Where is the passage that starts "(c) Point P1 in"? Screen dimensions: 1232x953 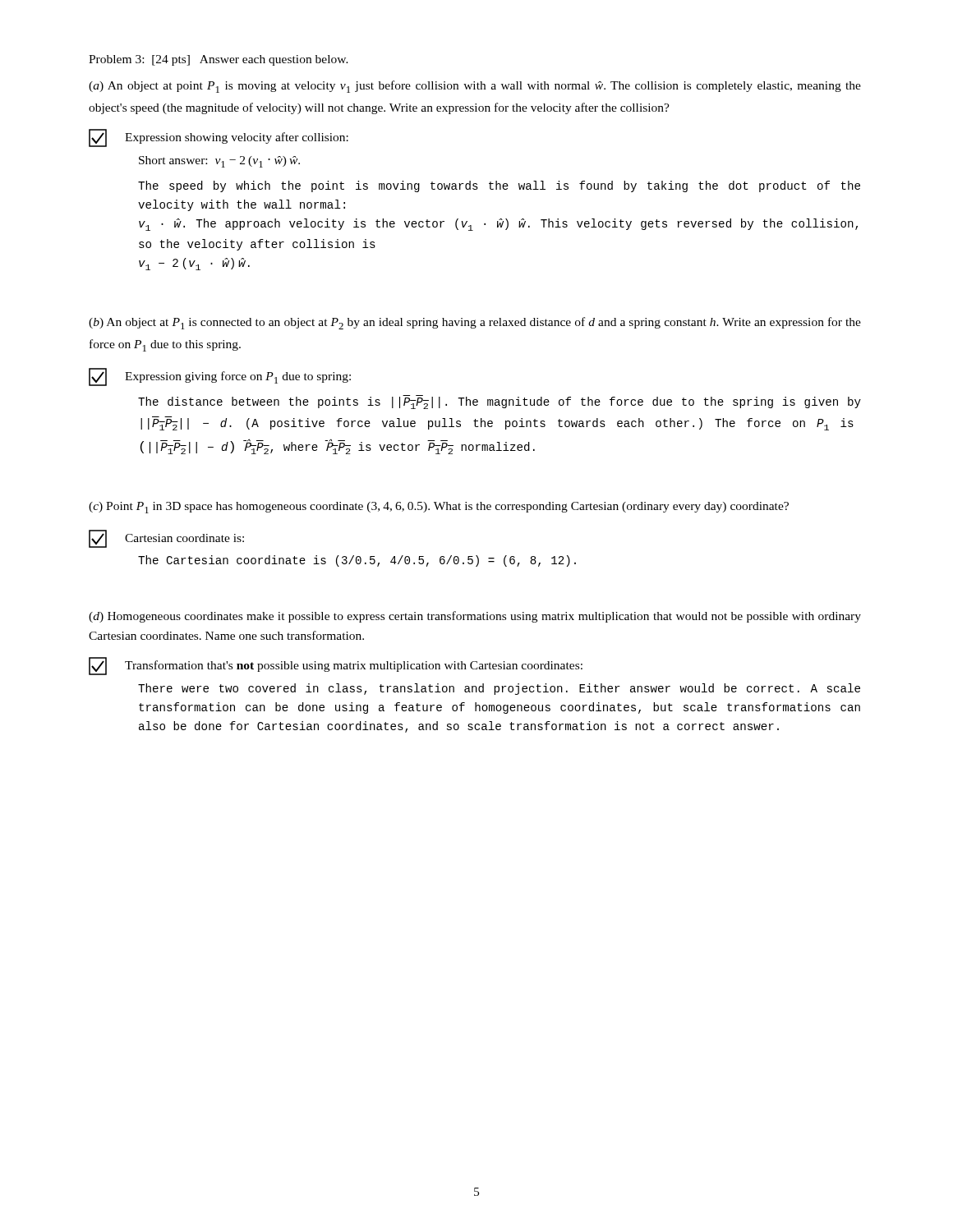(x=439, y=507)
